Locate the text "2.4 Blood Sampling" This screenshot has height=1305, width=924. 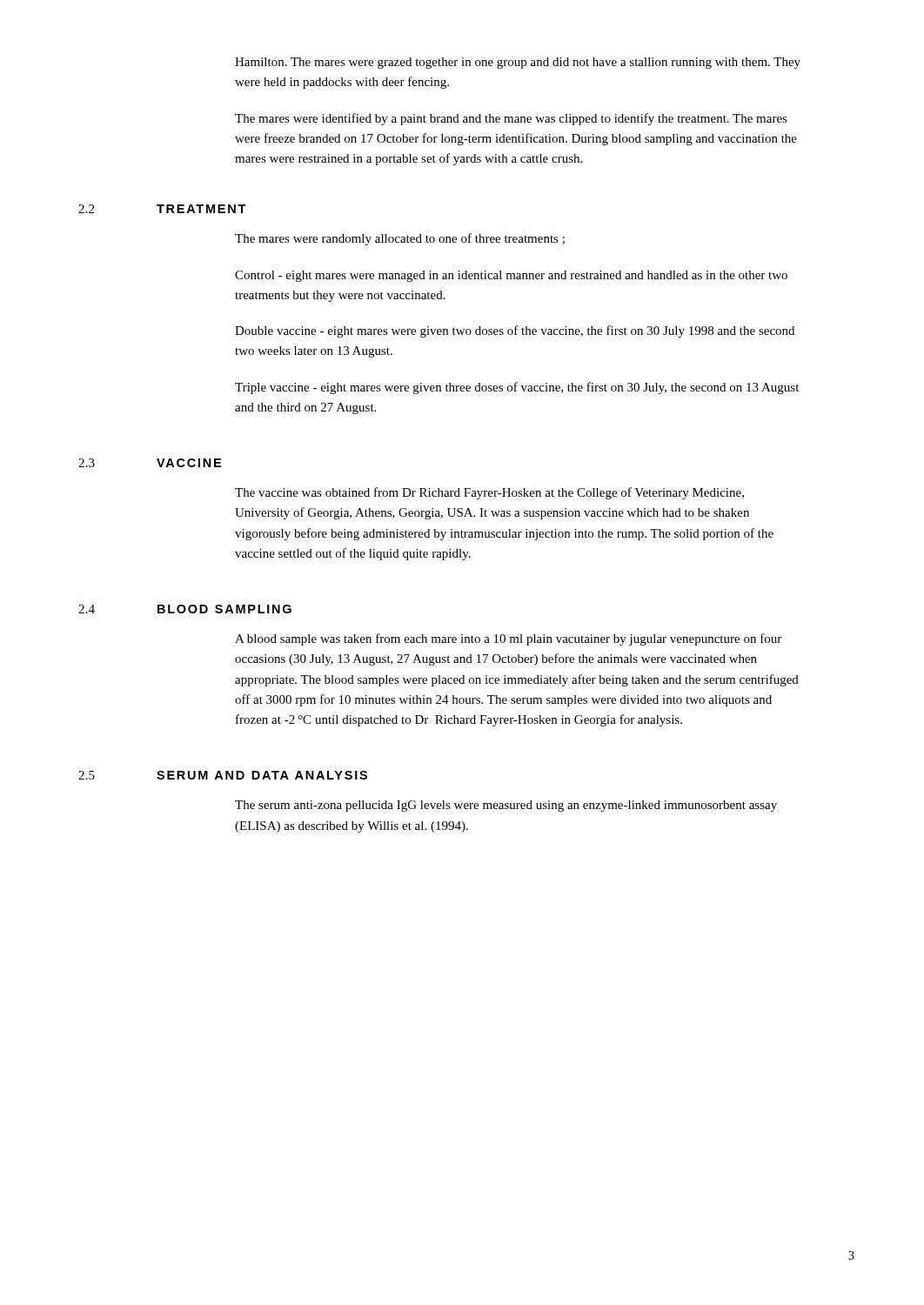point(186,609)
